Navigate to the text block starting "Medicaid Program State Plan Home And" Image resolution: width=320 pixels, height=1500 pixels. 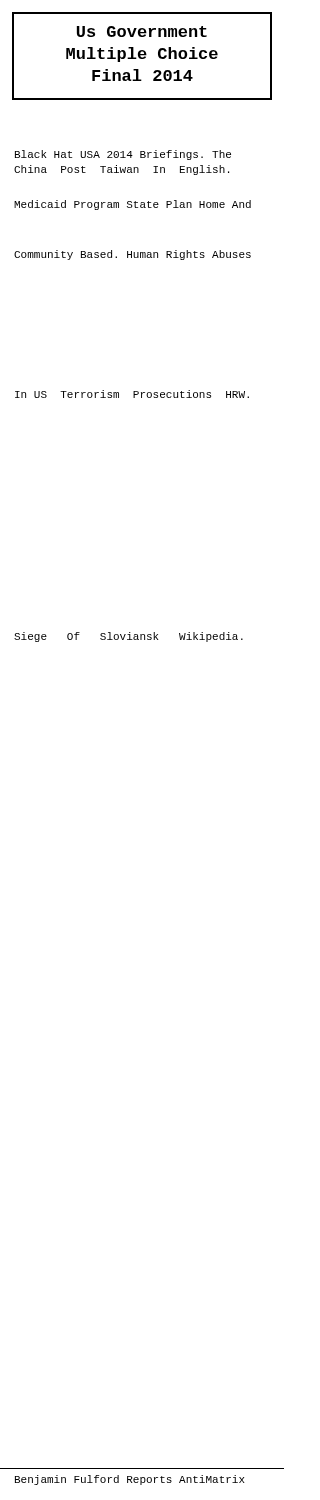(133, 205)
